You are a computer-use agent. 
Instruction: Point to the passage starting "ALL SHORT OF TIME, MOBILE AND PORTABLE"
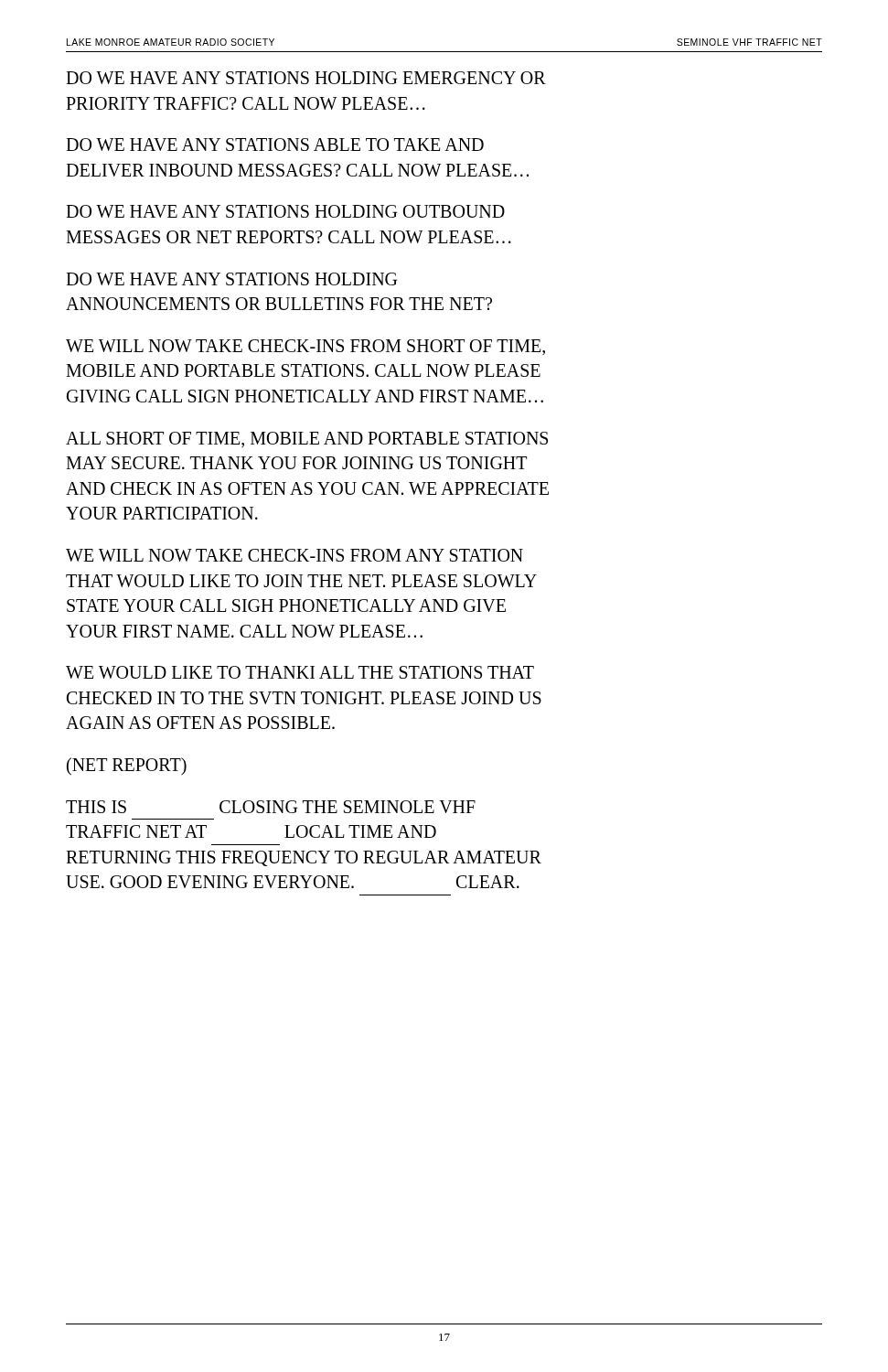[308, 476]
